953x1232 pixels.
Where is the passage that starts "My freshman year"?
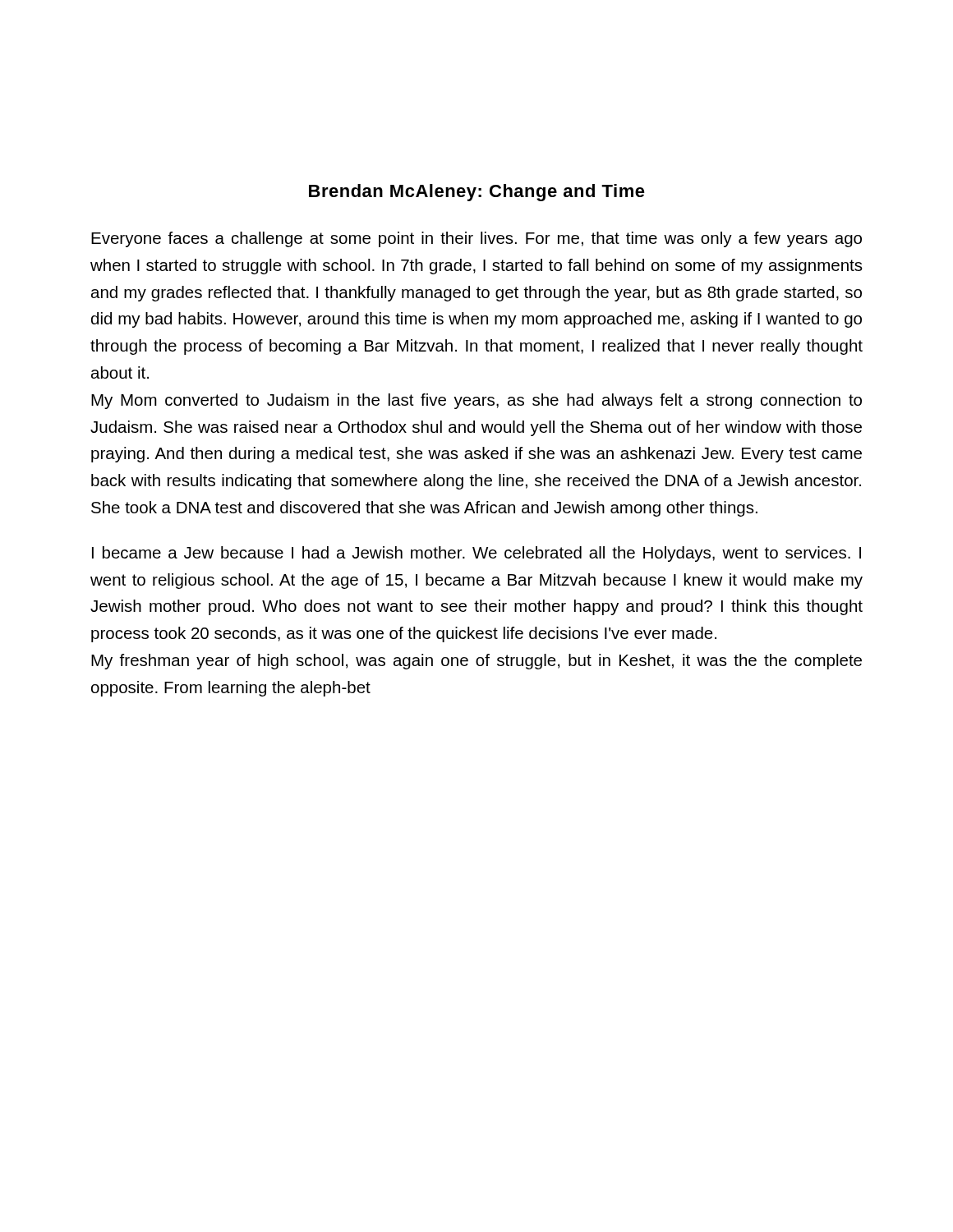pos(476,673)
